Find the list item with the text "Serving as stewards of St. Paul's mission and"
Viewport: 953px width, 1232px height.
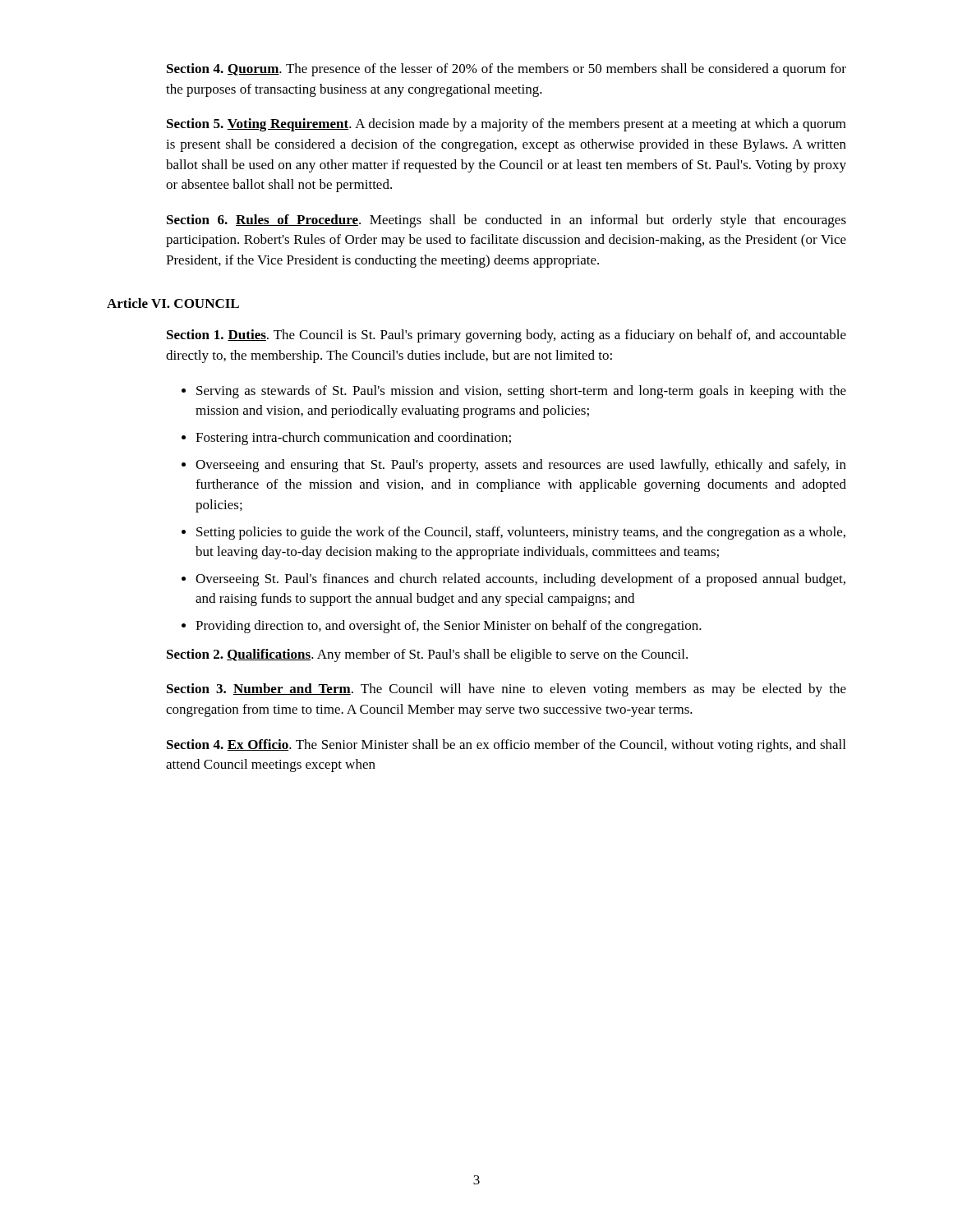point(521,401)
